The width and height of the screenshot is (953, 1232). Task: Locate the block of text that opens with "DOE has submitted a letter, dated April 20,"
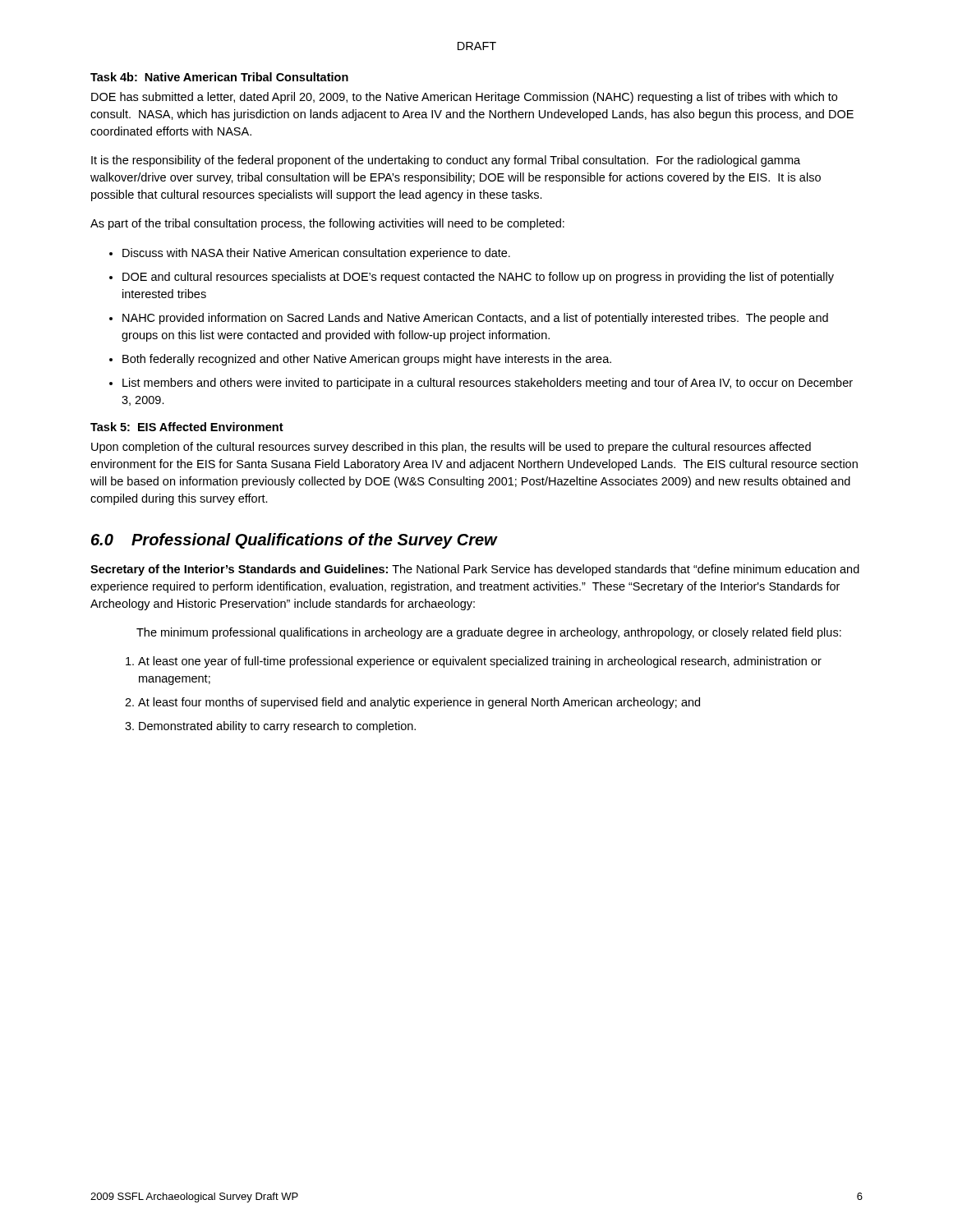tap(472, 114)
